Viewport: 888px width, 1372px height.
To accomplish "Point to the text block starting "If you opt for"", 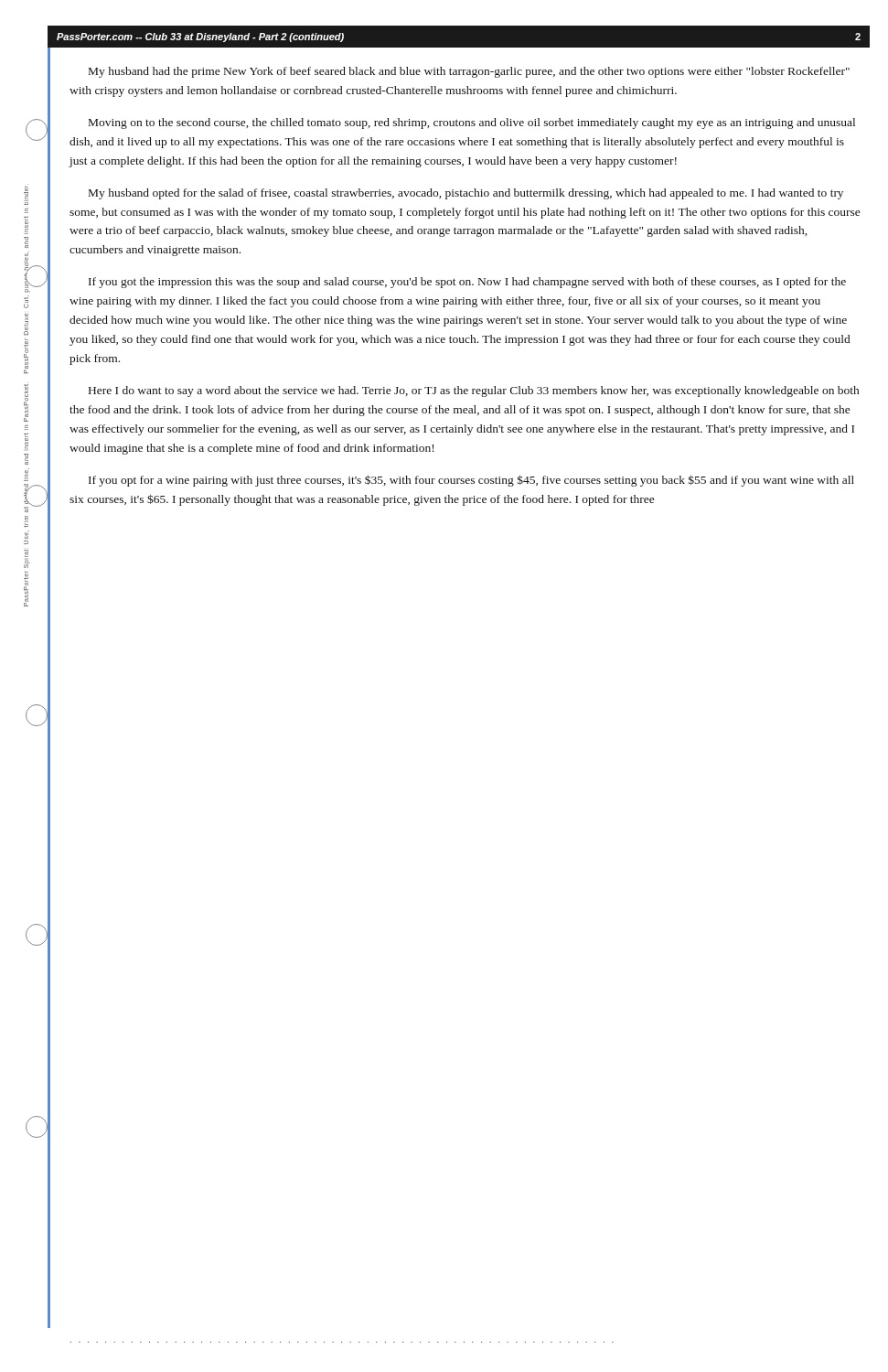I will click(465, 490).
